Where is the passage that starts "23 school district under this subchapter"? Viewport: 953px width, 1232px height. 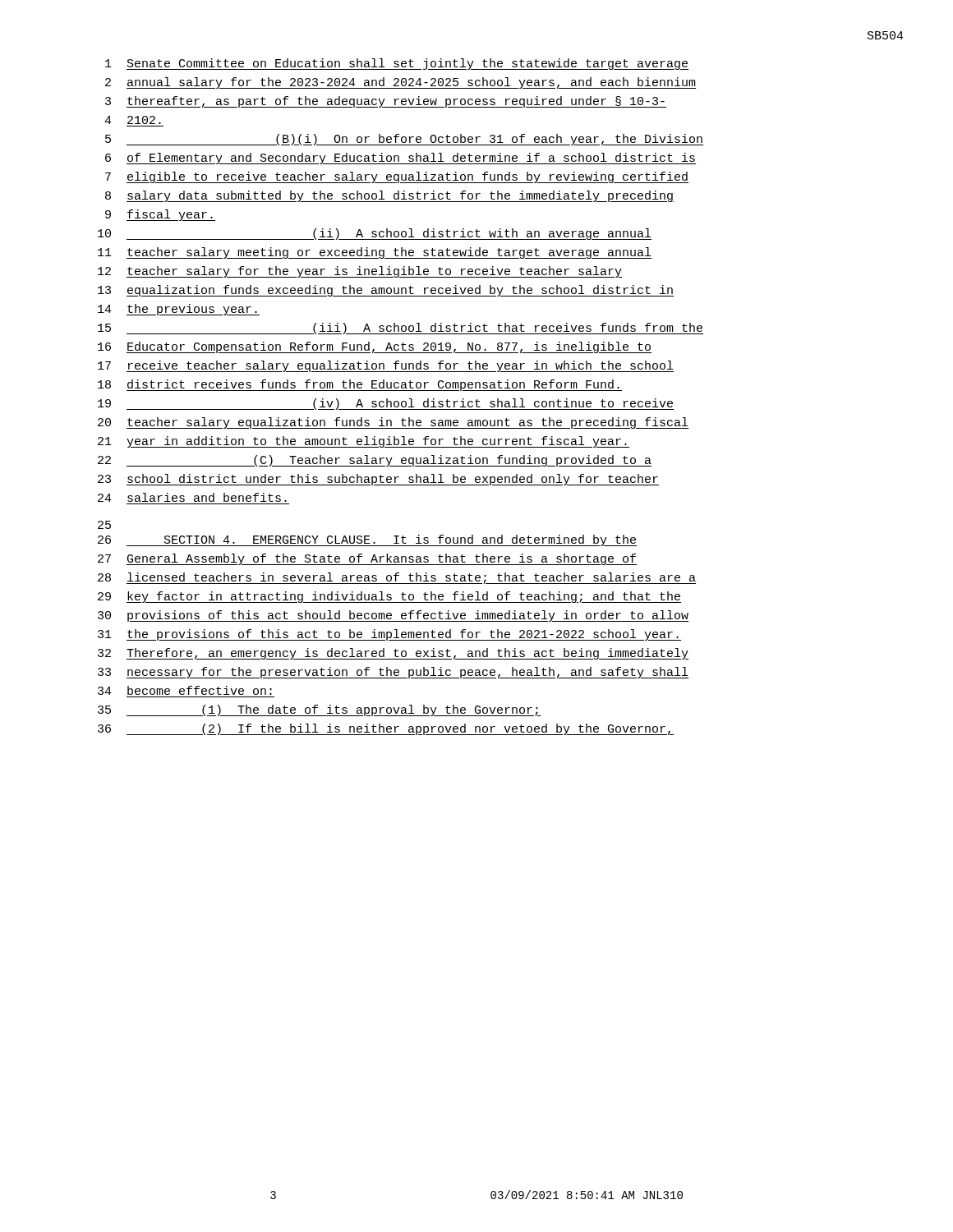[x=476, y=480]
